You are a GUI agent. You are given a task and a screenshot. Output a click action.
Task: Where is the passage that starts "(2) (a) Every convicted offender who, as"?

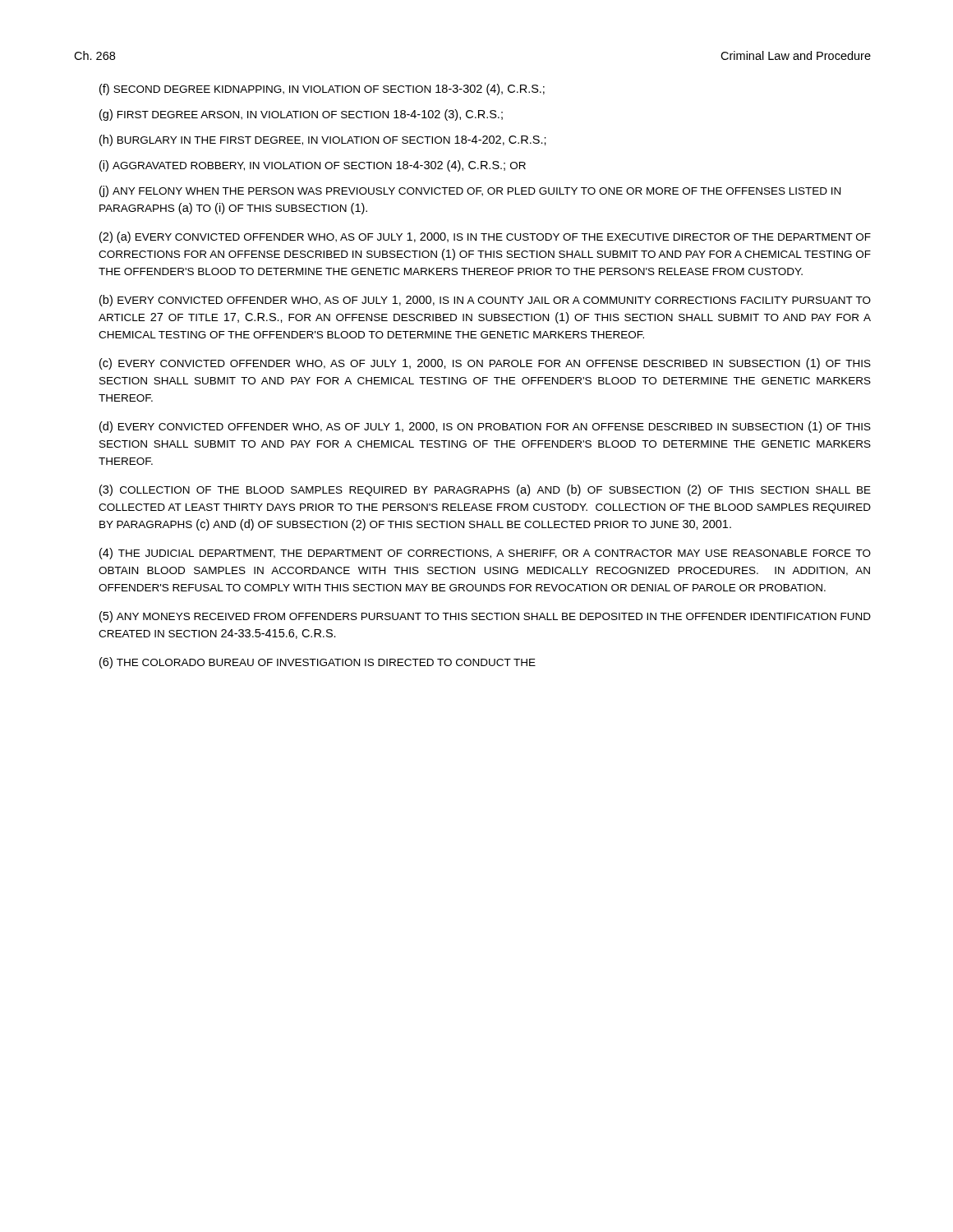485,254
